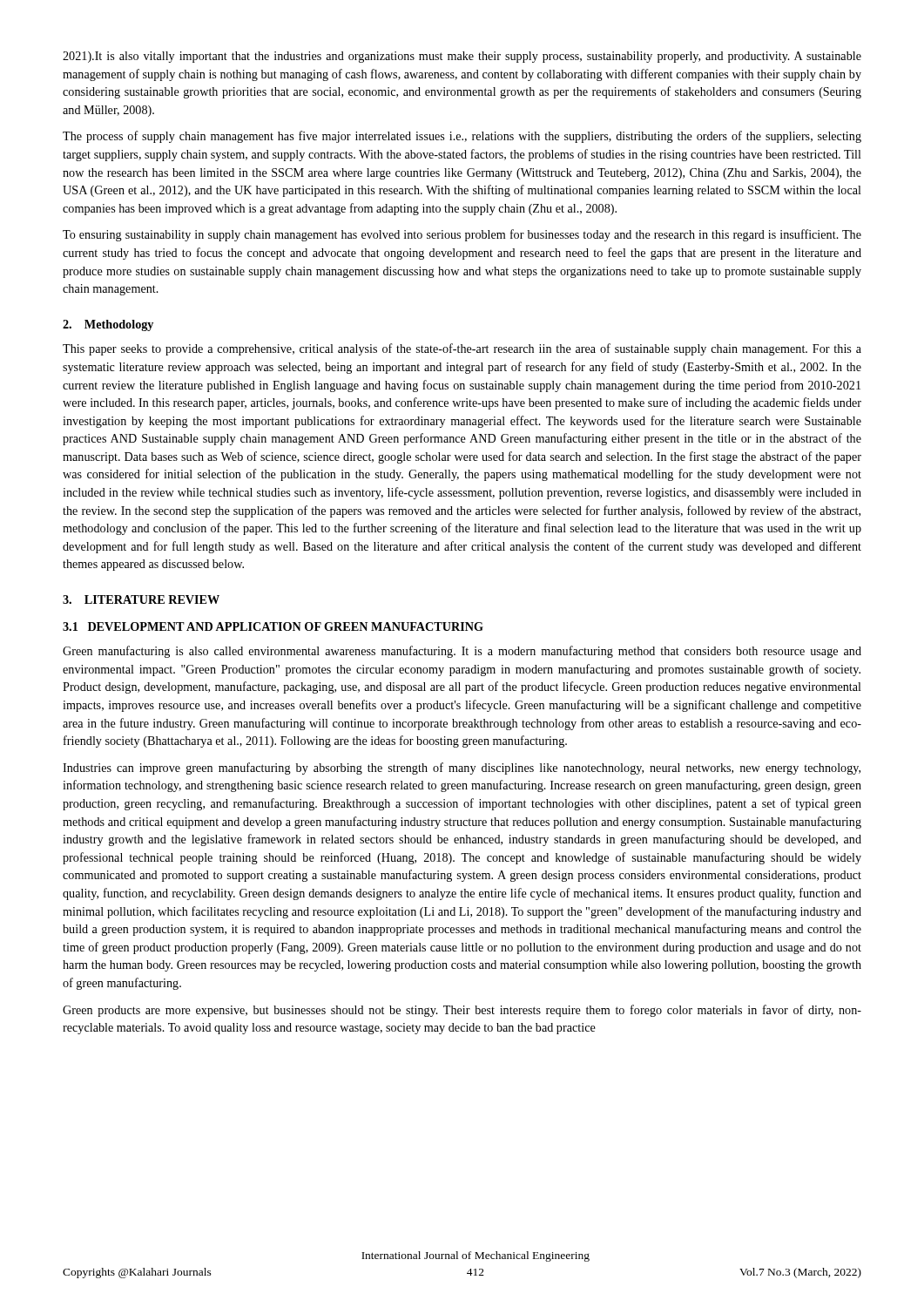This screenshot has width=924, height=1307.
Task: Locate the text block with the text "Industries can improve green manufacturing by absorbing"
Action: click(x=462, y=875)
